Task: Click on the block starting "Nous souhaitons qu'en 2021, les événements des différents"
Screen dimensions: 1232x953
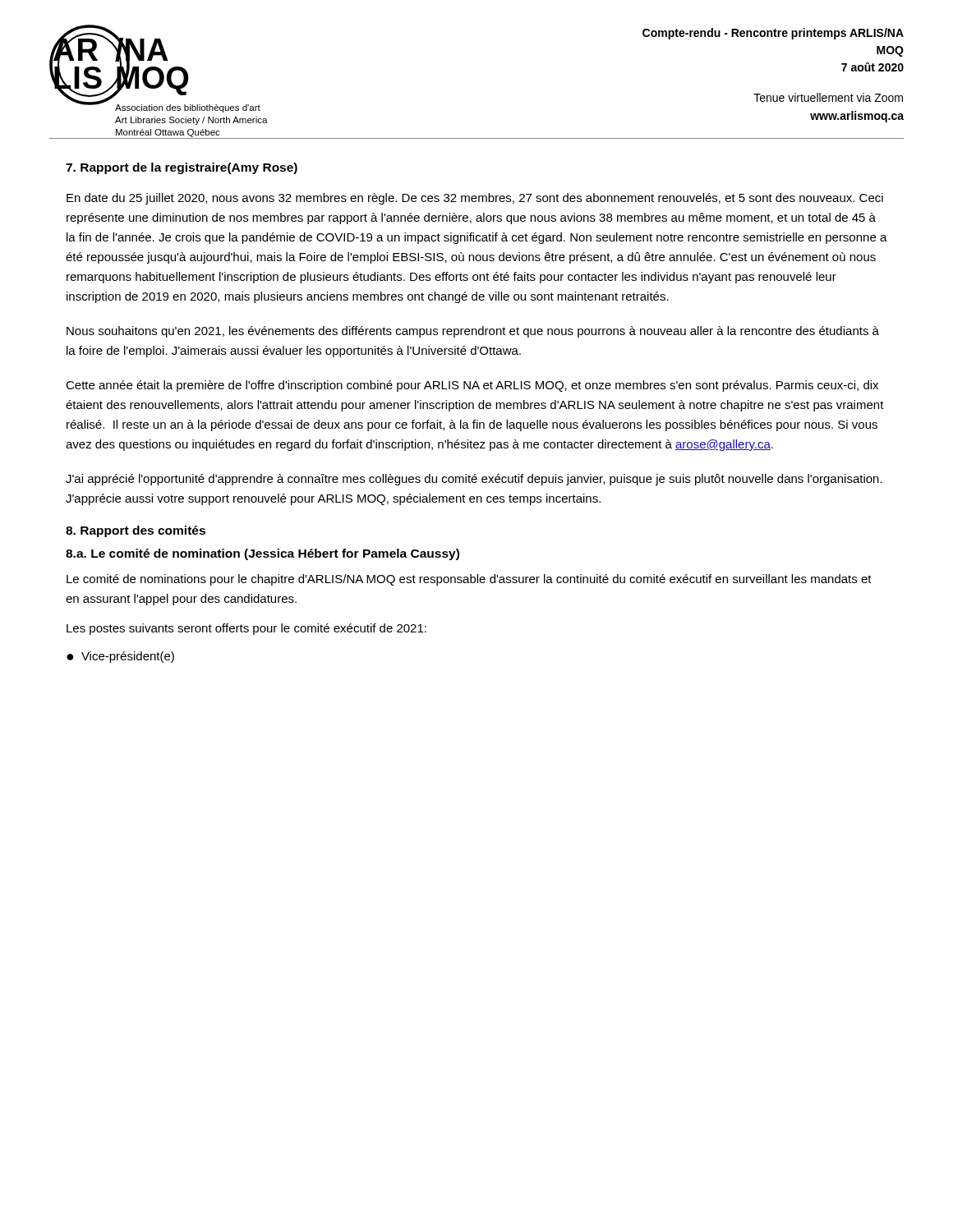Action: point(472,340)
